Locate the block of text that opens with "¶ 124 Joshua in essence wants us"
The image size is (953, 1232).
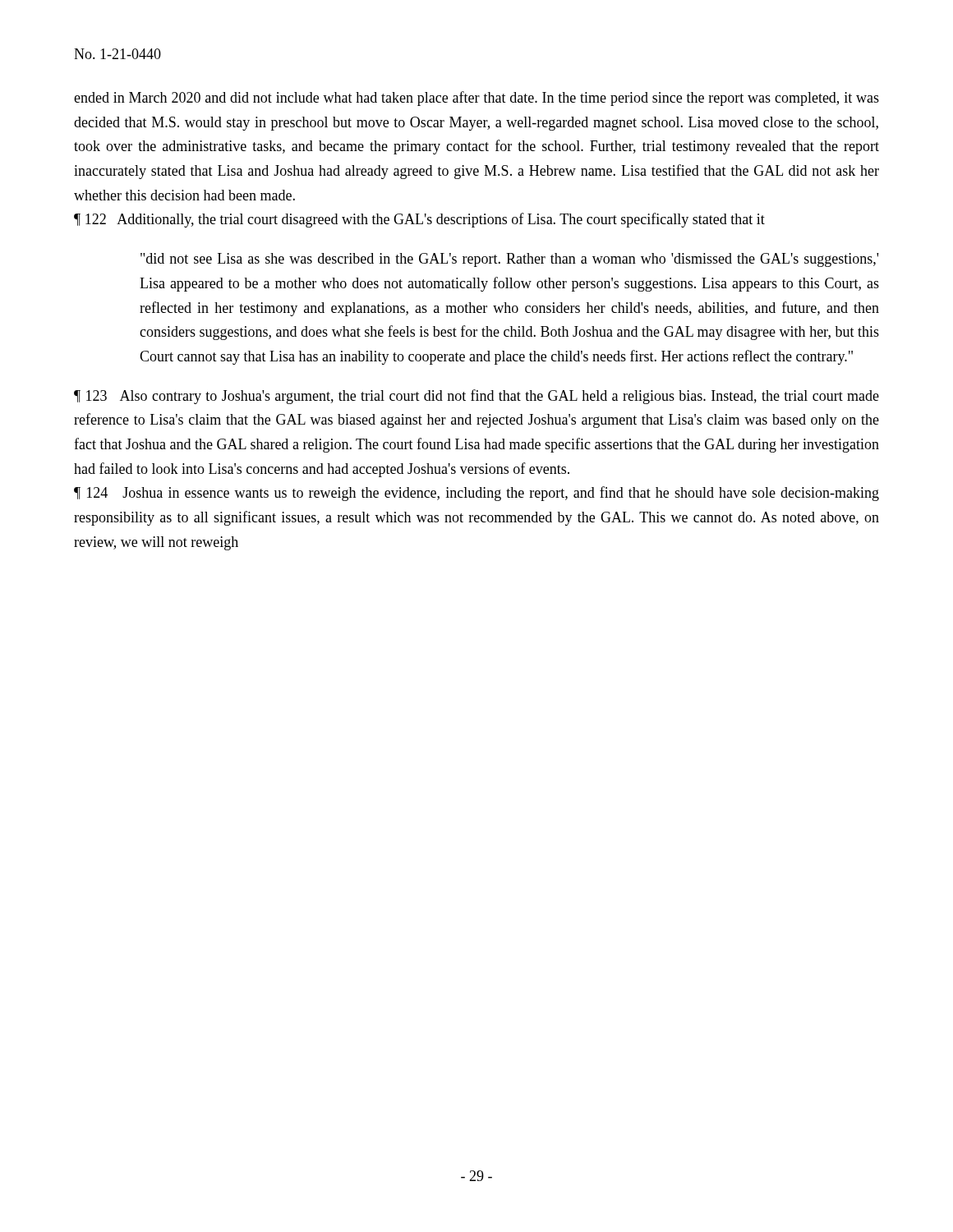pos(476,517)
